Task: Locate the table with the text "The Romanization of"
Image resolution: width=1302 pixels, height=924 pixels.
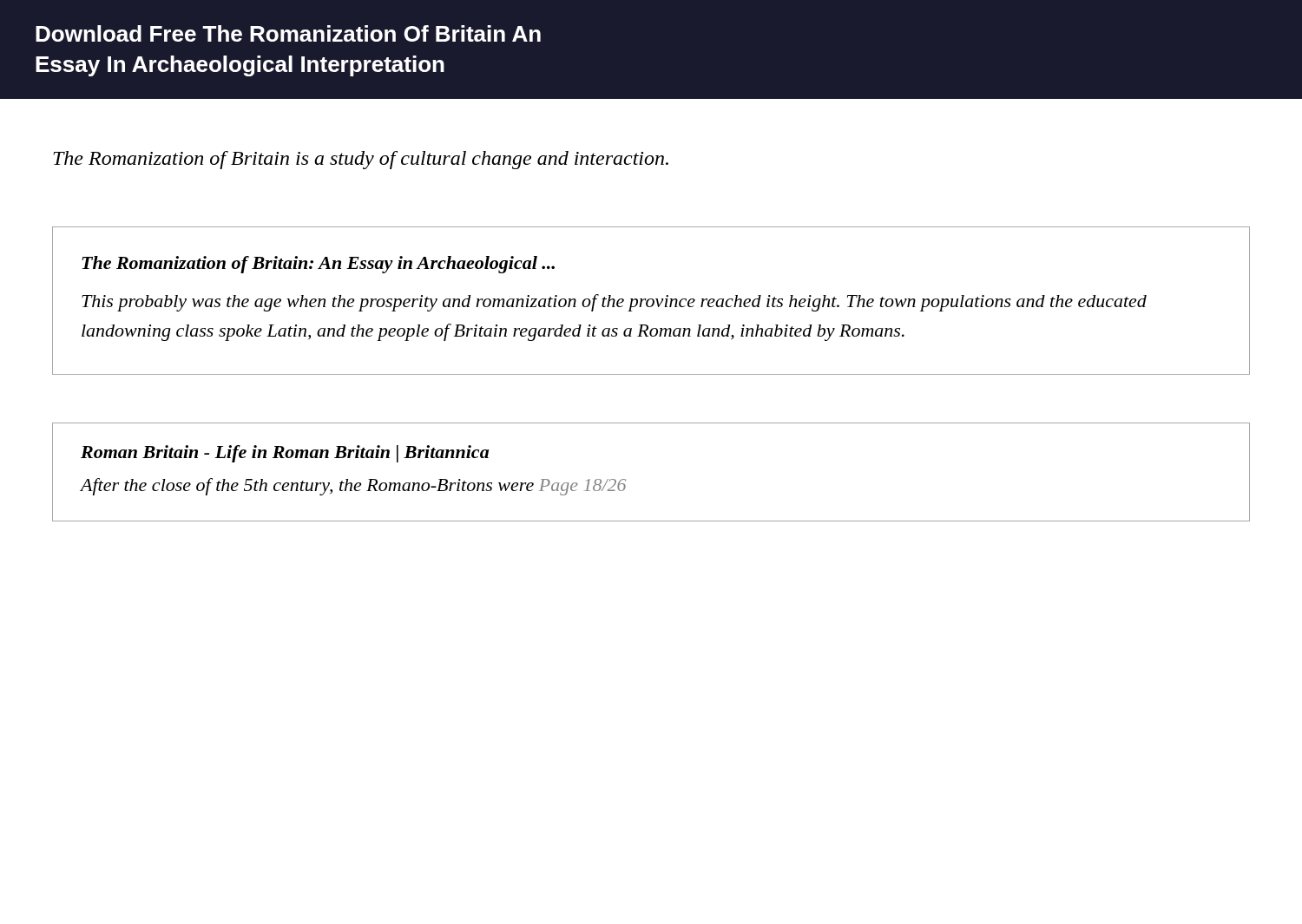Action: tap(651, 301)
